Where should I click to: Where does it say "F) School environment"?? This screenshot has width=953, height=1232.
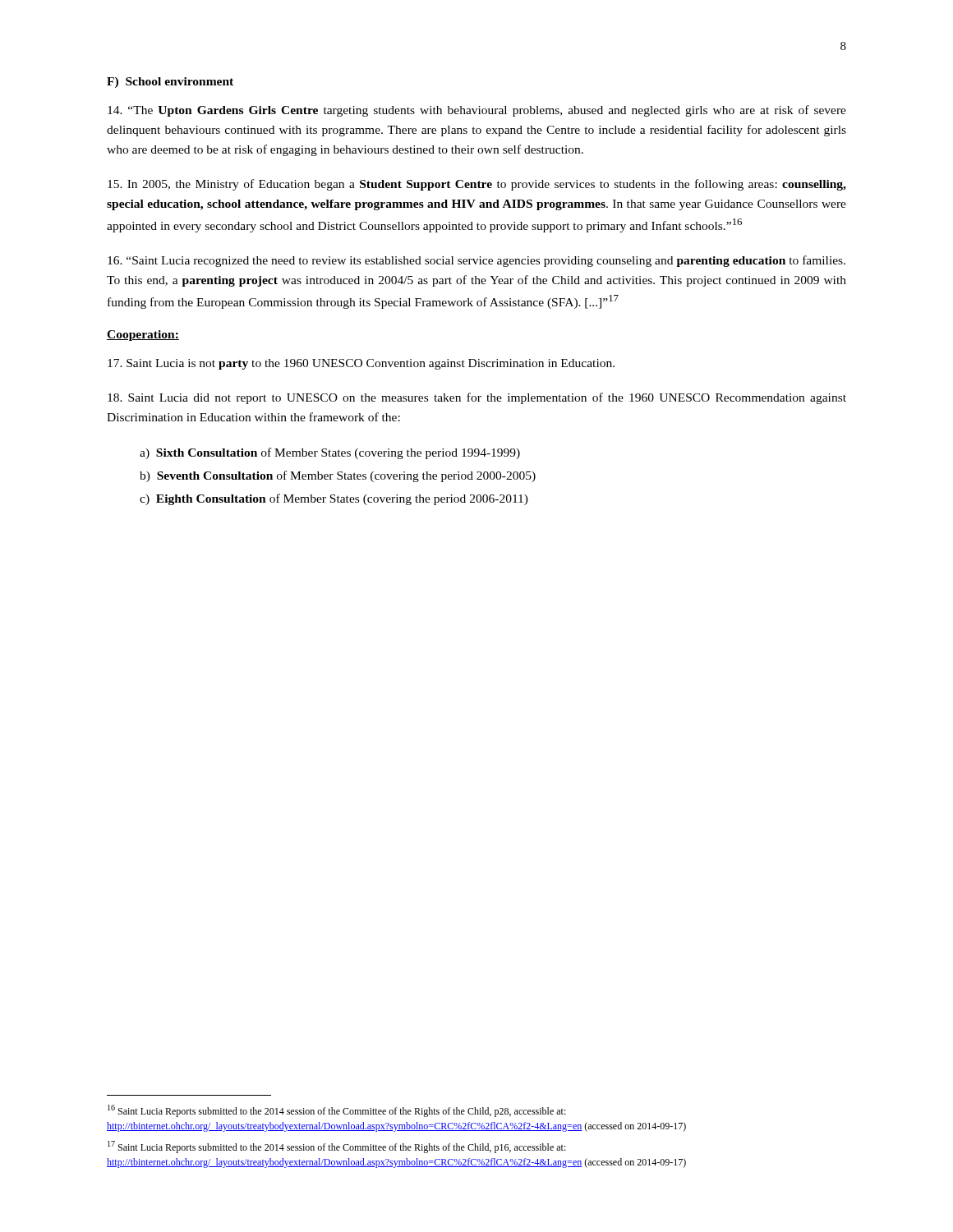pyautogui.click(x=170, y=81)
